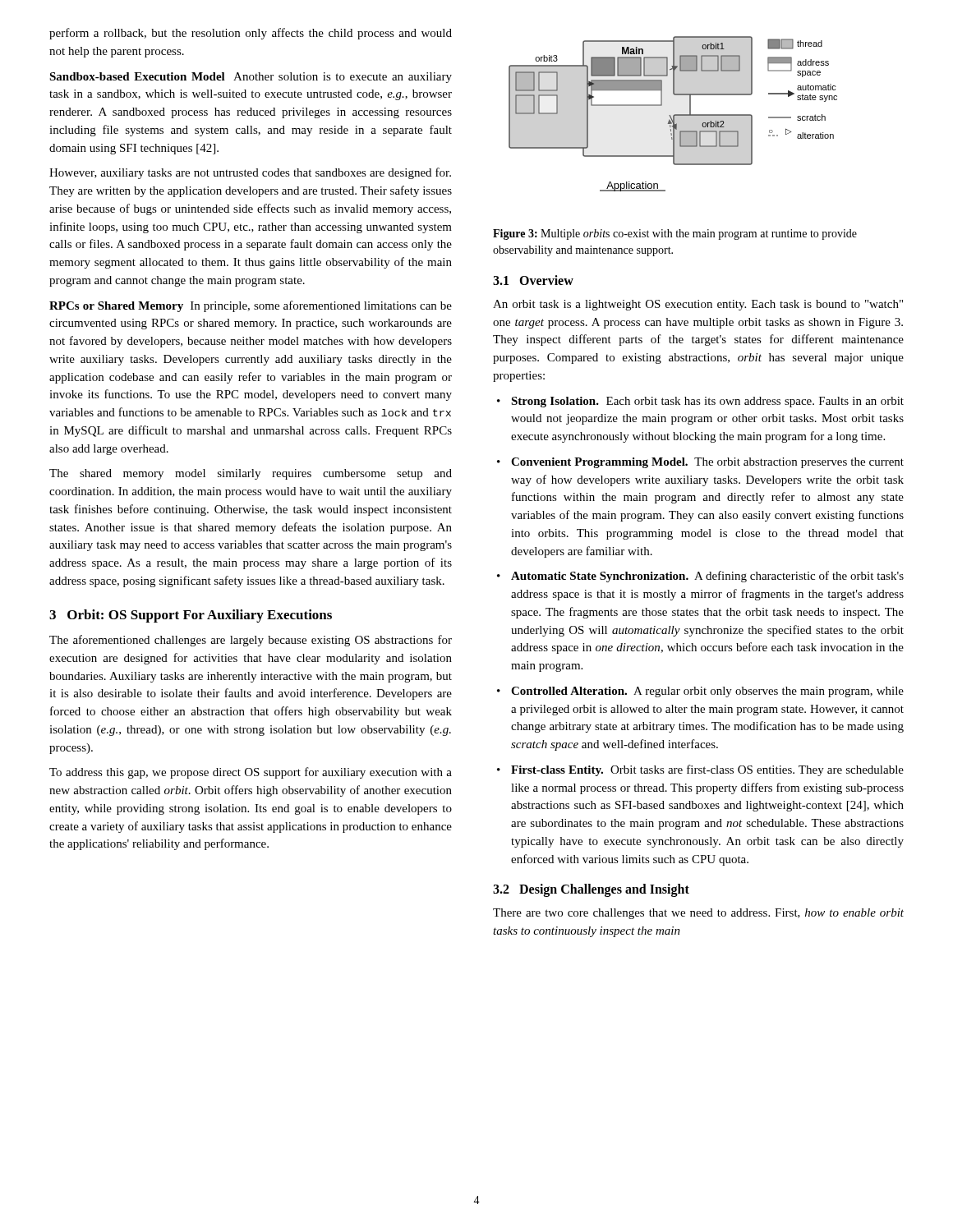Screen dimensions: 1232x953
Task: Select the list item containing "First-class Entity. Orbit tasks are"
Action: pos(706,815)
